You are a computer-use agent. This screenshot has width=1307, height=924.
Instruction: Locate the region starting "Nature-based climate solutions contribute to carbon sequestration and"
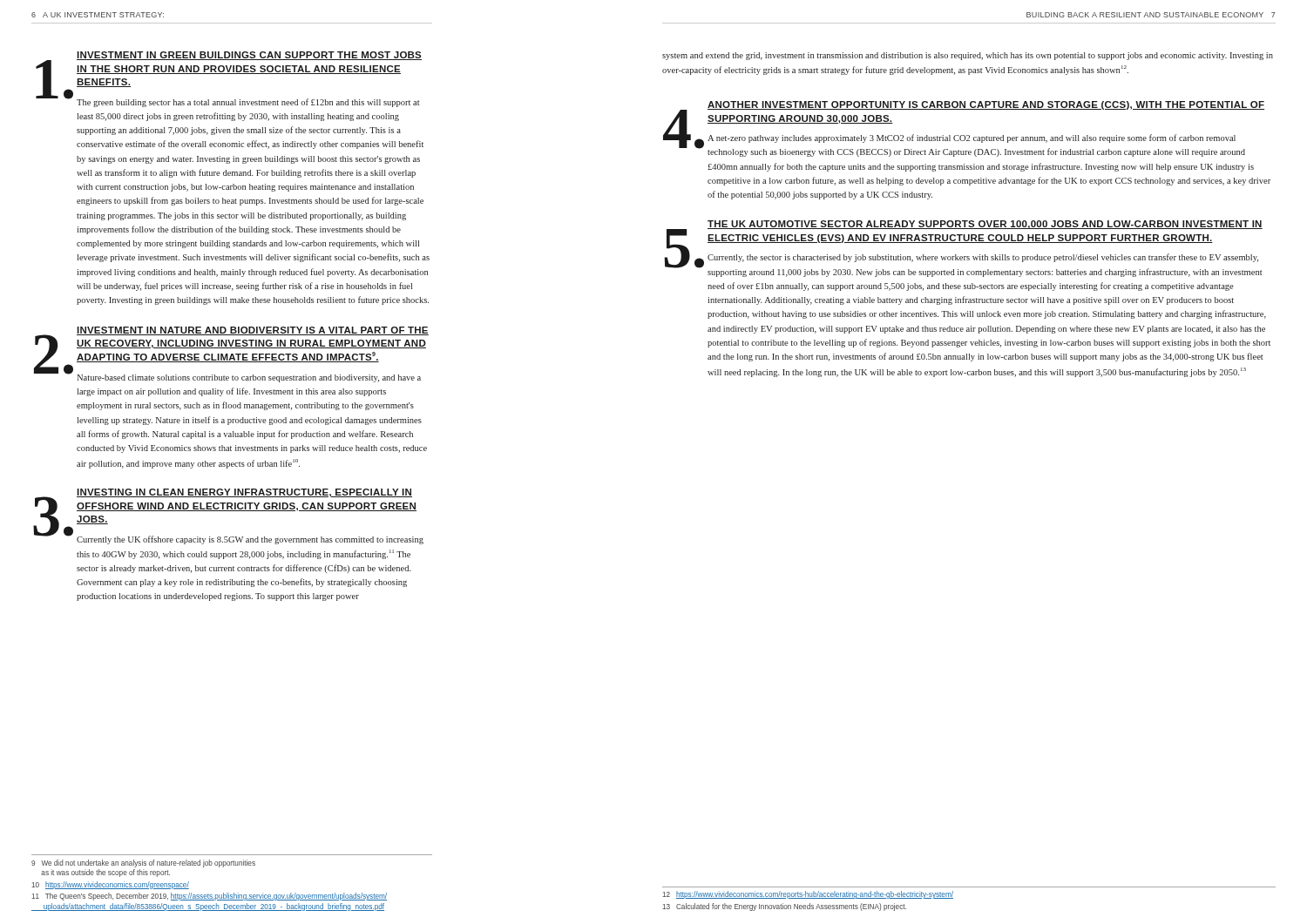[252, 420]
